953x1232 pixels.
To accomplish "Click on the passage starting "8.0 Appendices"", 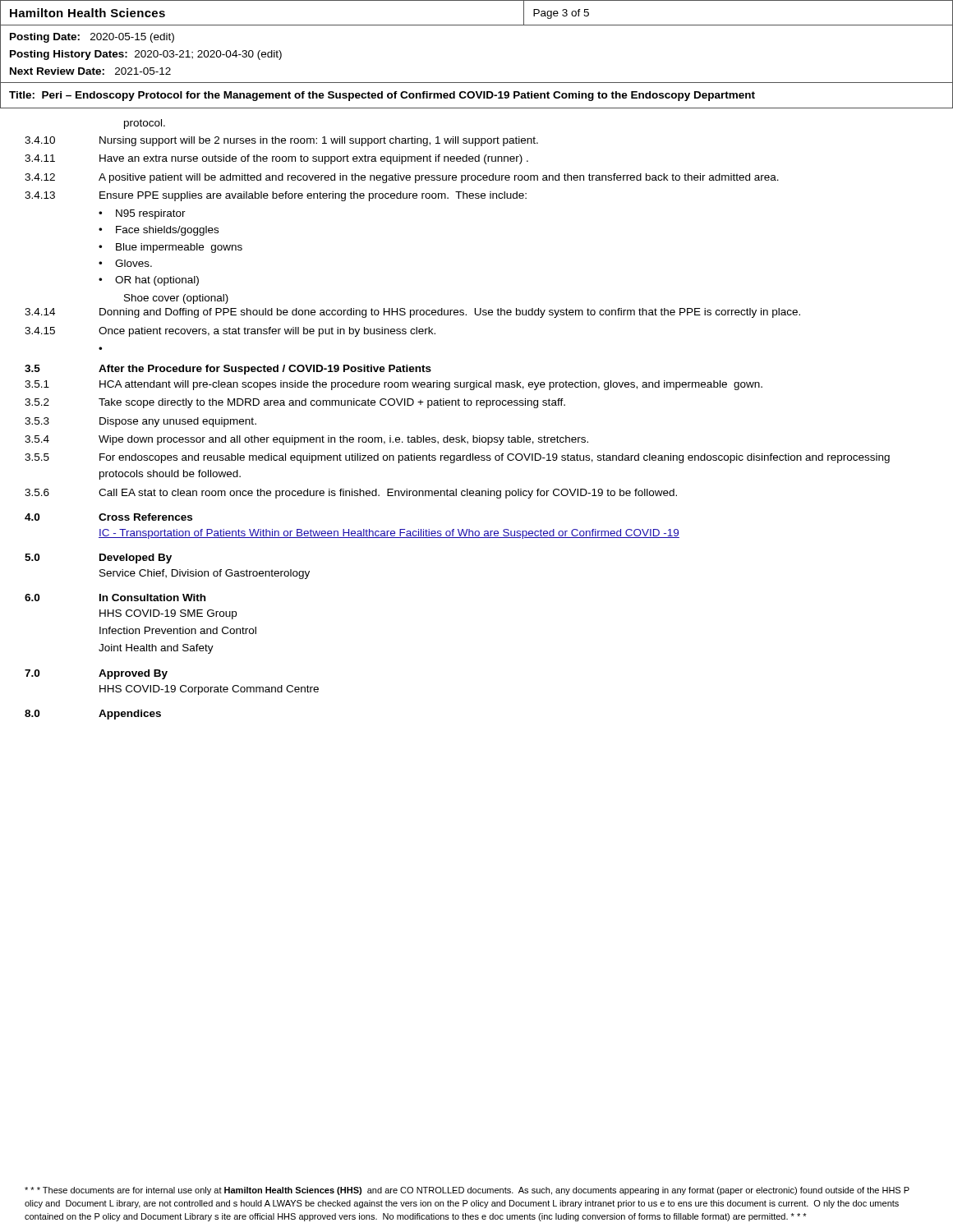I will pos(93,714).
